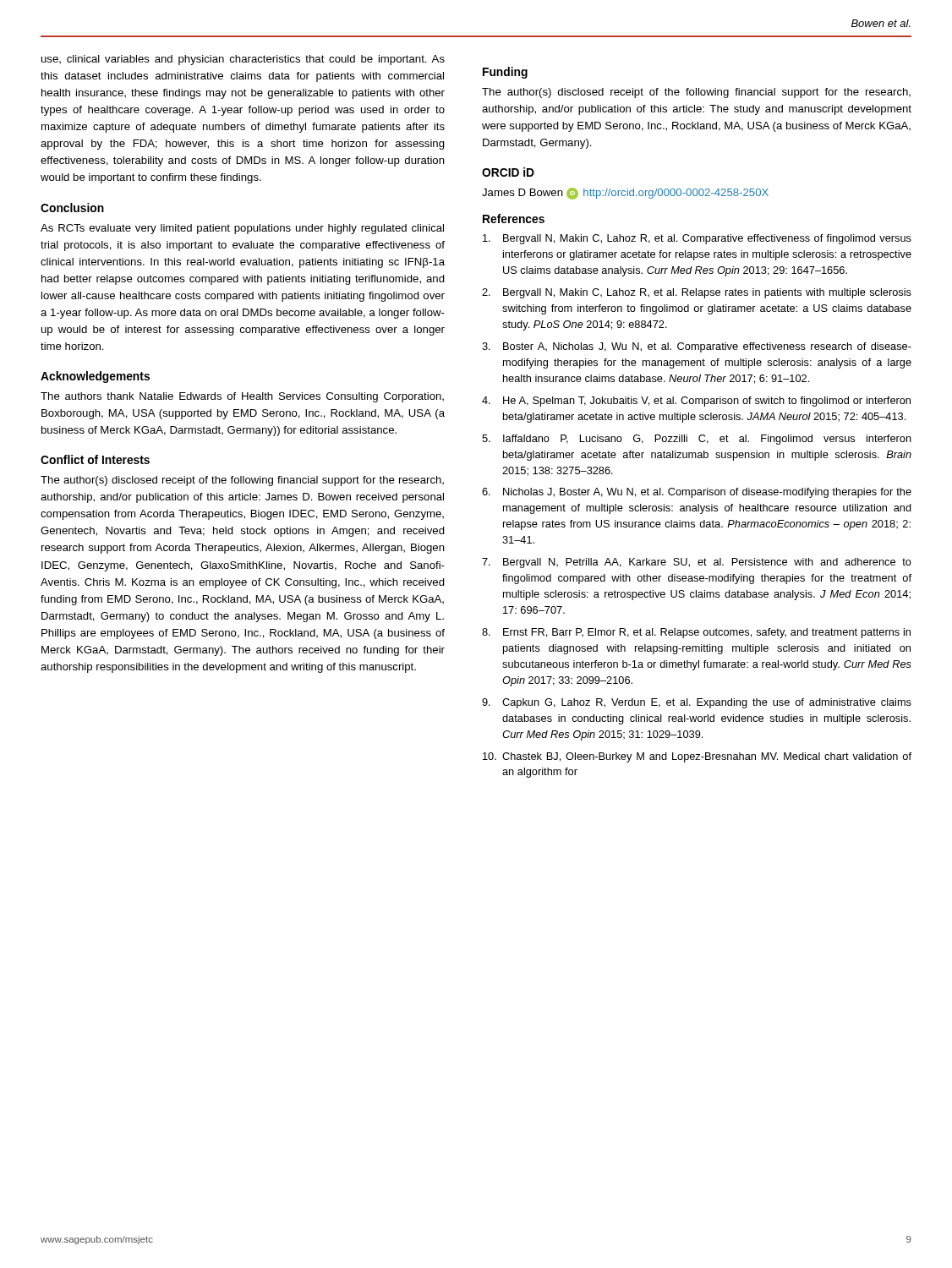Find the block on this page that starts "As RCTs evaluate very limited patient"
The height and width of the screenshot is (1268, 952).
coord(243,287)
